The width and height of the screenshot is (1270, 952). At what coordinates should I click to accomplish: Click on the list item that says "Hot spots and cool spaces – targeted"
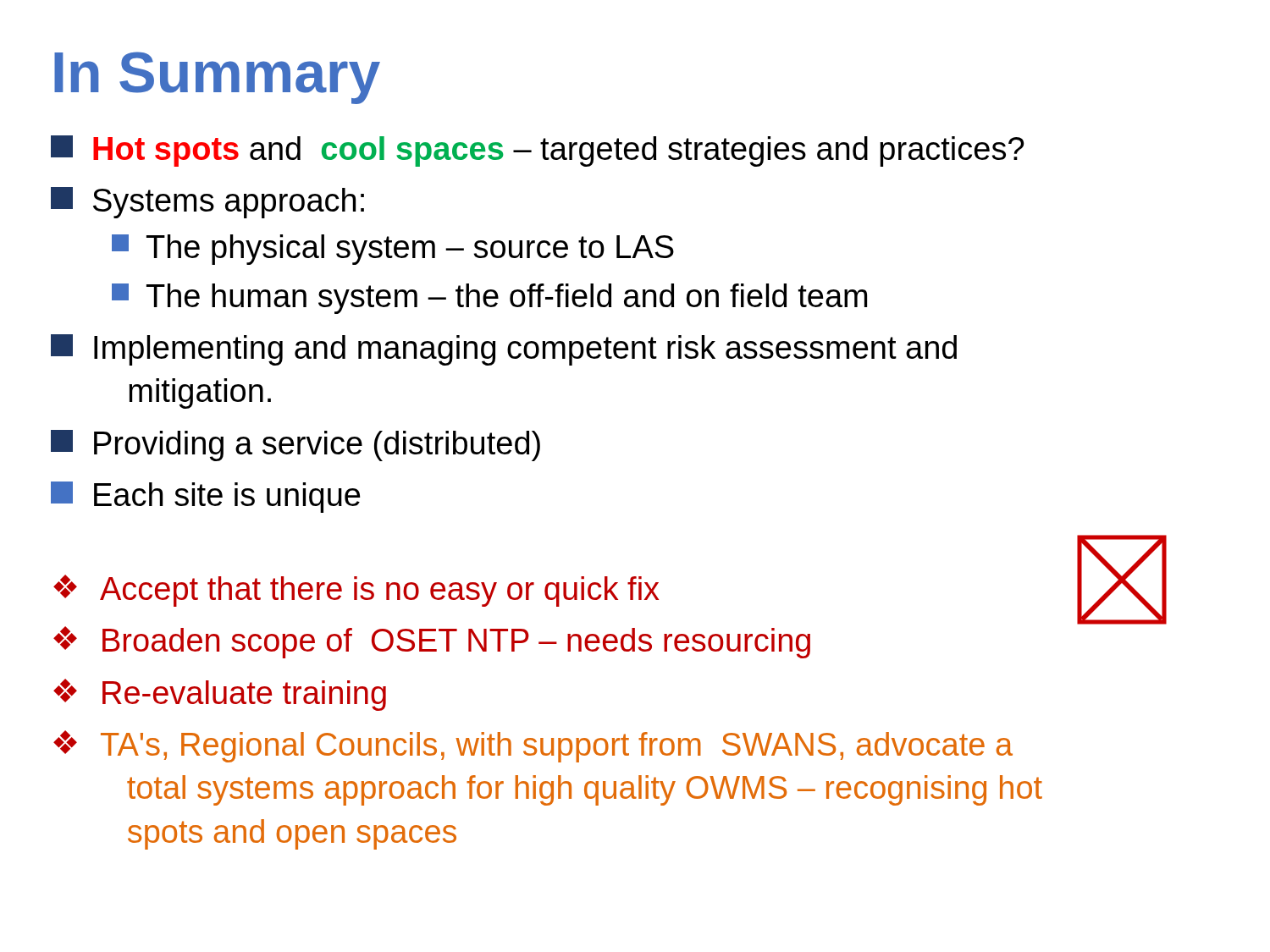(x=538, y=149)
